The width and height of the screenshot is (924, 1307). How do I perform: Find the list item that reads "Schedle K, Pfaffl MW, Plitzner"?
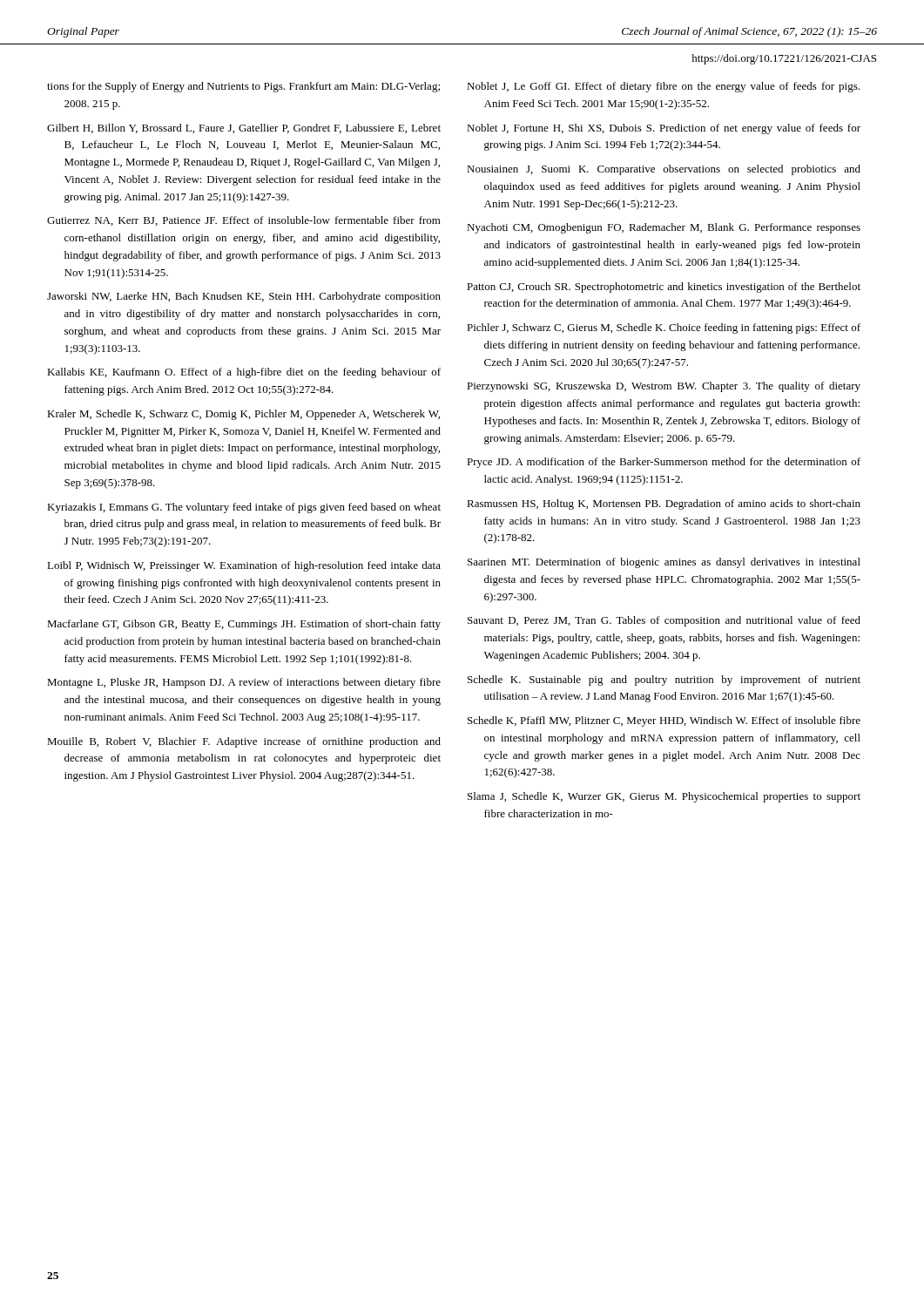tap(664, 746)
